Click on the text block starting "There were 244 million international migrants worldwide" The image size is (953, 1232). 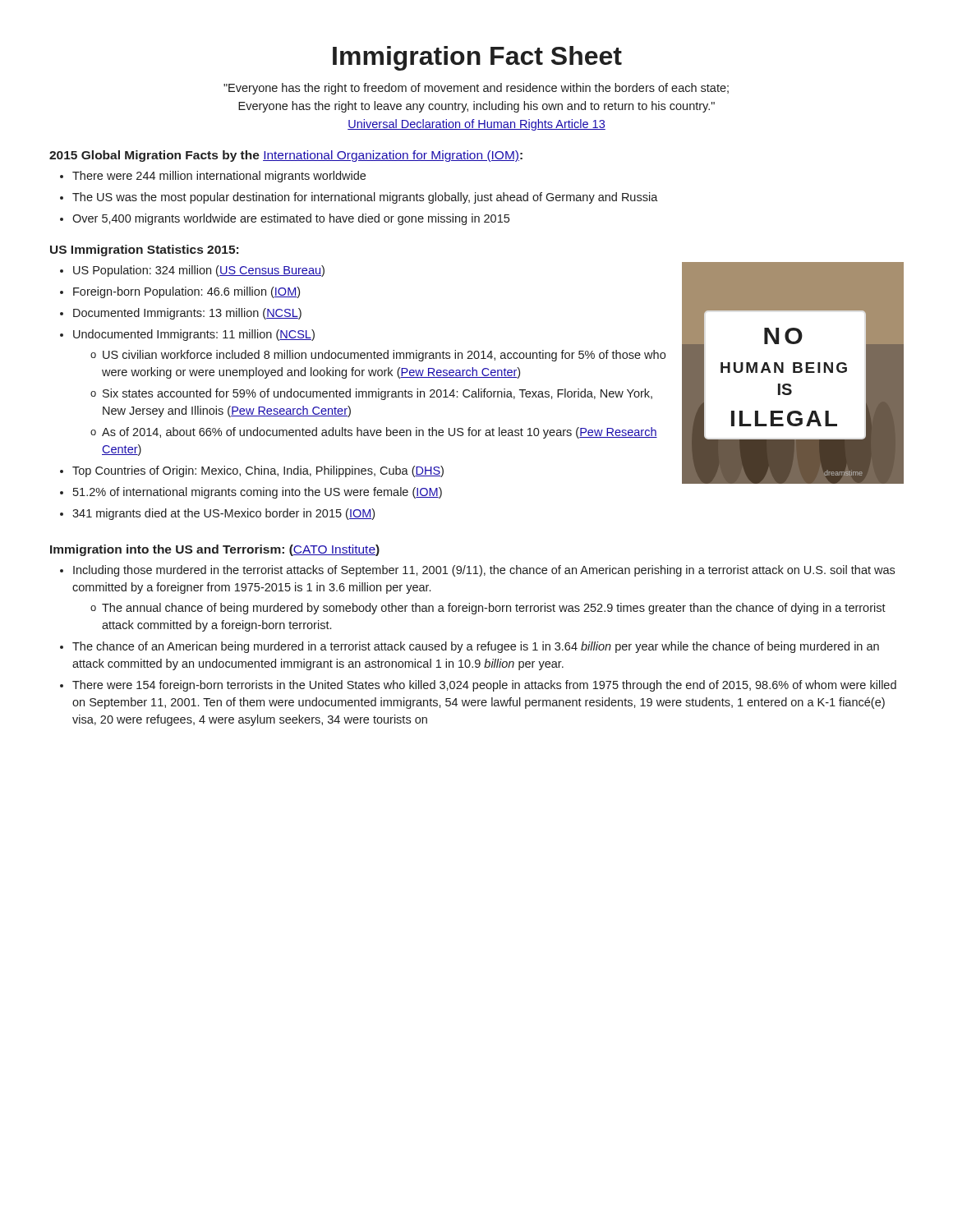pos(213,177)
